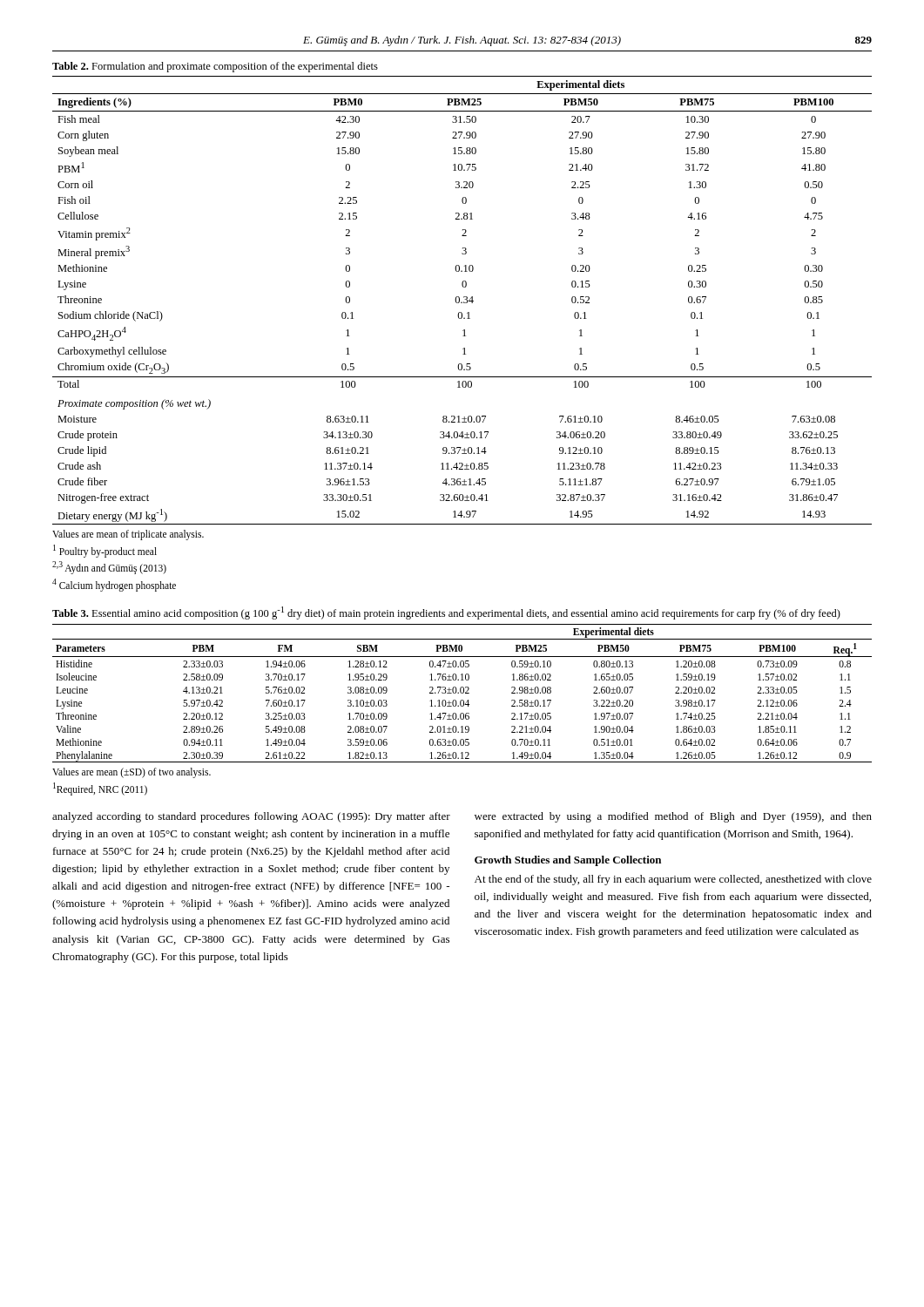Navigate to the region starting "analyzed according to standard procedures"
This screenshot has height=1307, width=924.
coord(251,886)
